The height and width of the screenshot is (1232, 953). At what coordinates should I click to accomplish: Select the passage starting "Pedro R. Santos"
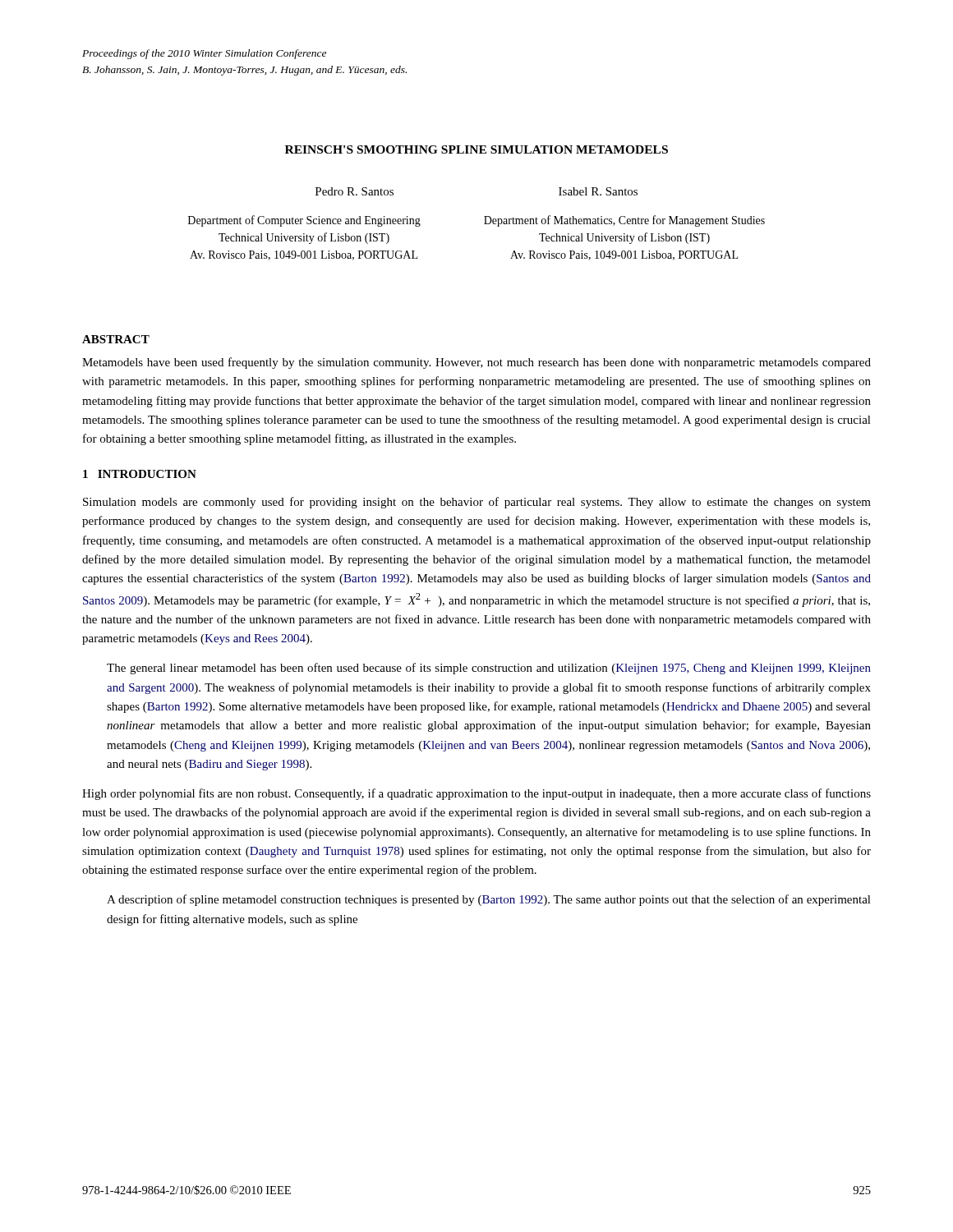(x=354, y=191)
